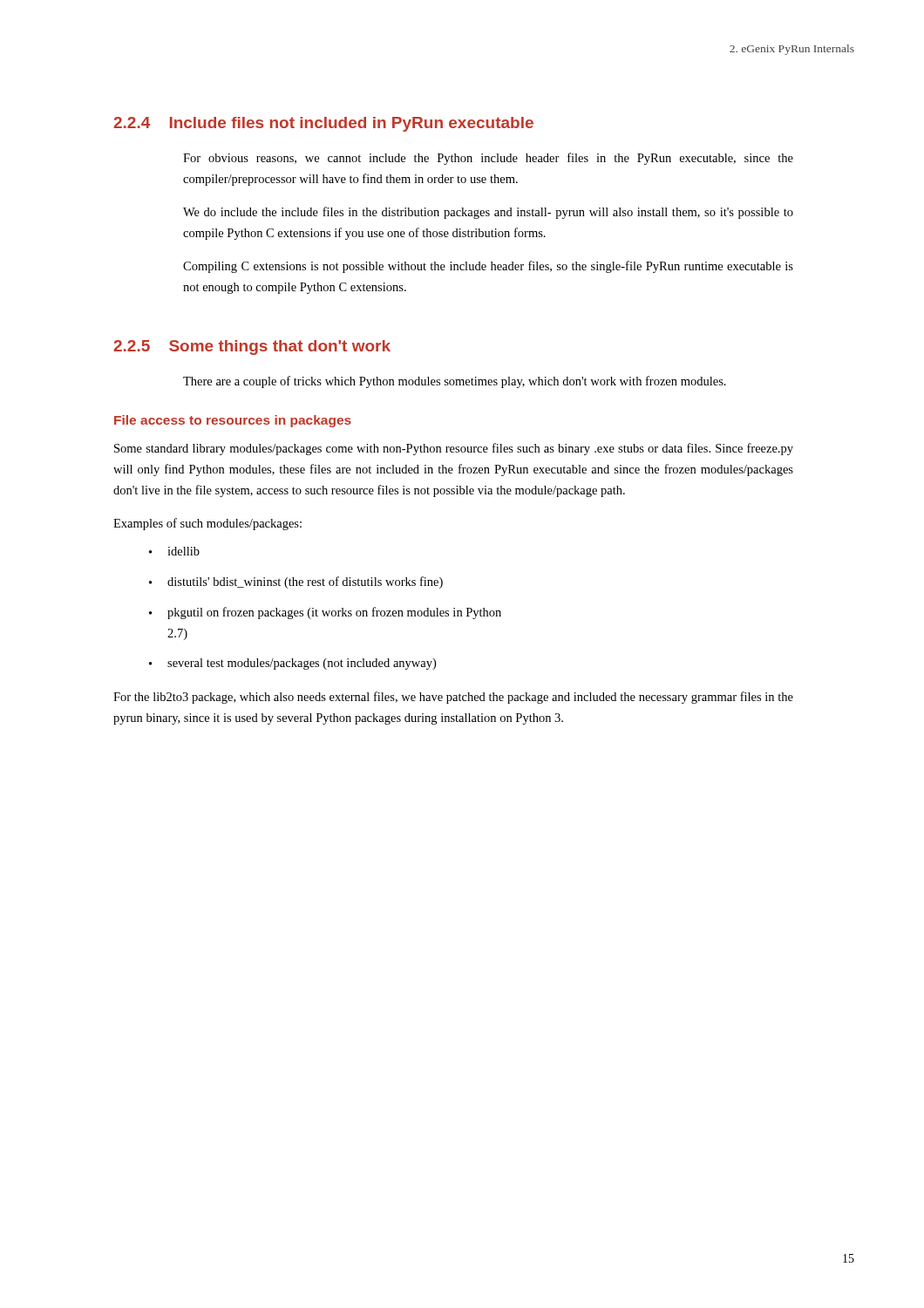Find "• idellib" on this page

click(174, 551)
